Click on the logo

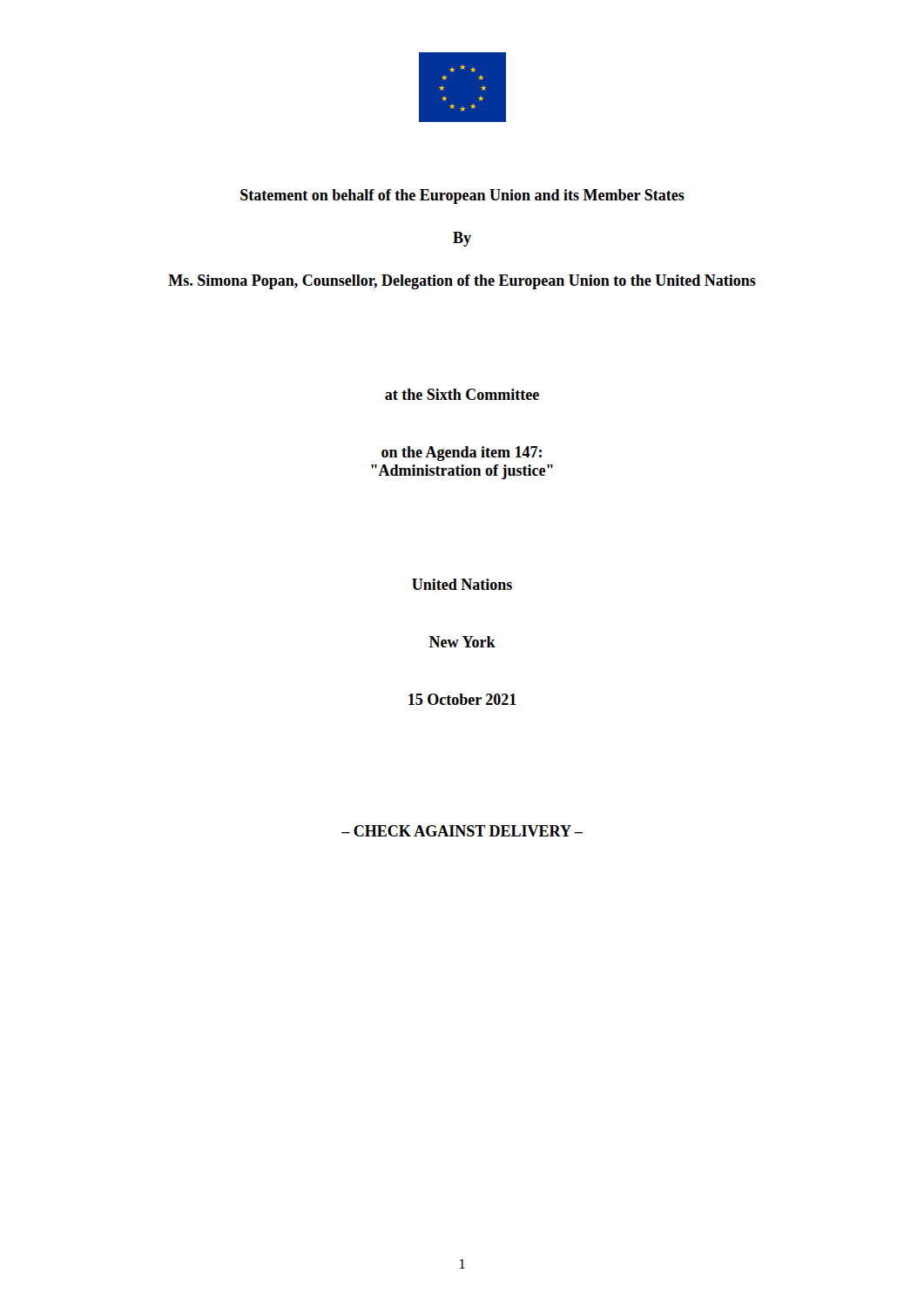click(462, 89)
